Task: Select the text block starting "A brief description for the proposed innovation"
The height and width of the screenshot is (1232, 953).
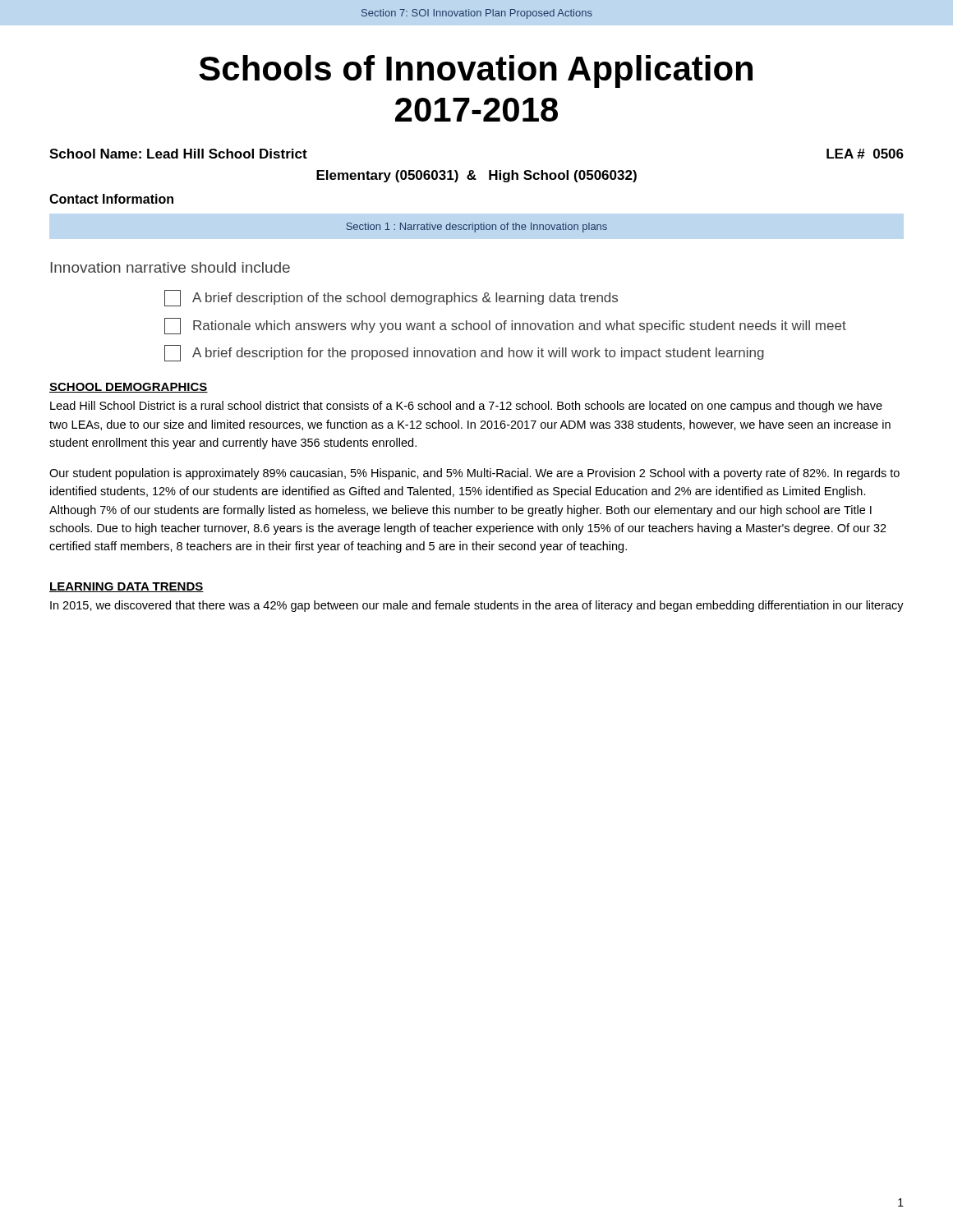Action: click(x=464, y=353)
